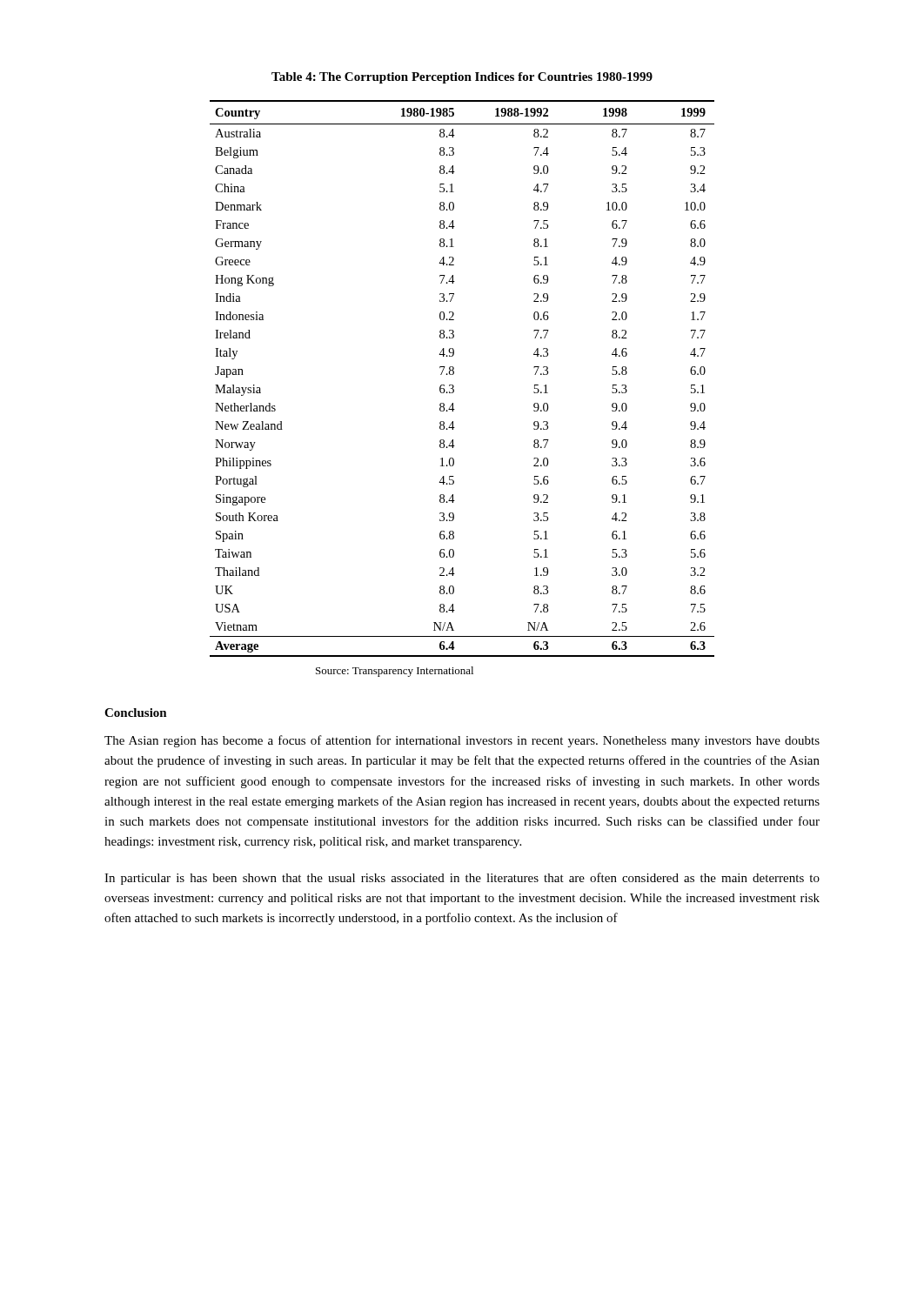924x1305 pixels.
Task: Click on the text block with the text "The Asian region"
Action: click(462, 791)
